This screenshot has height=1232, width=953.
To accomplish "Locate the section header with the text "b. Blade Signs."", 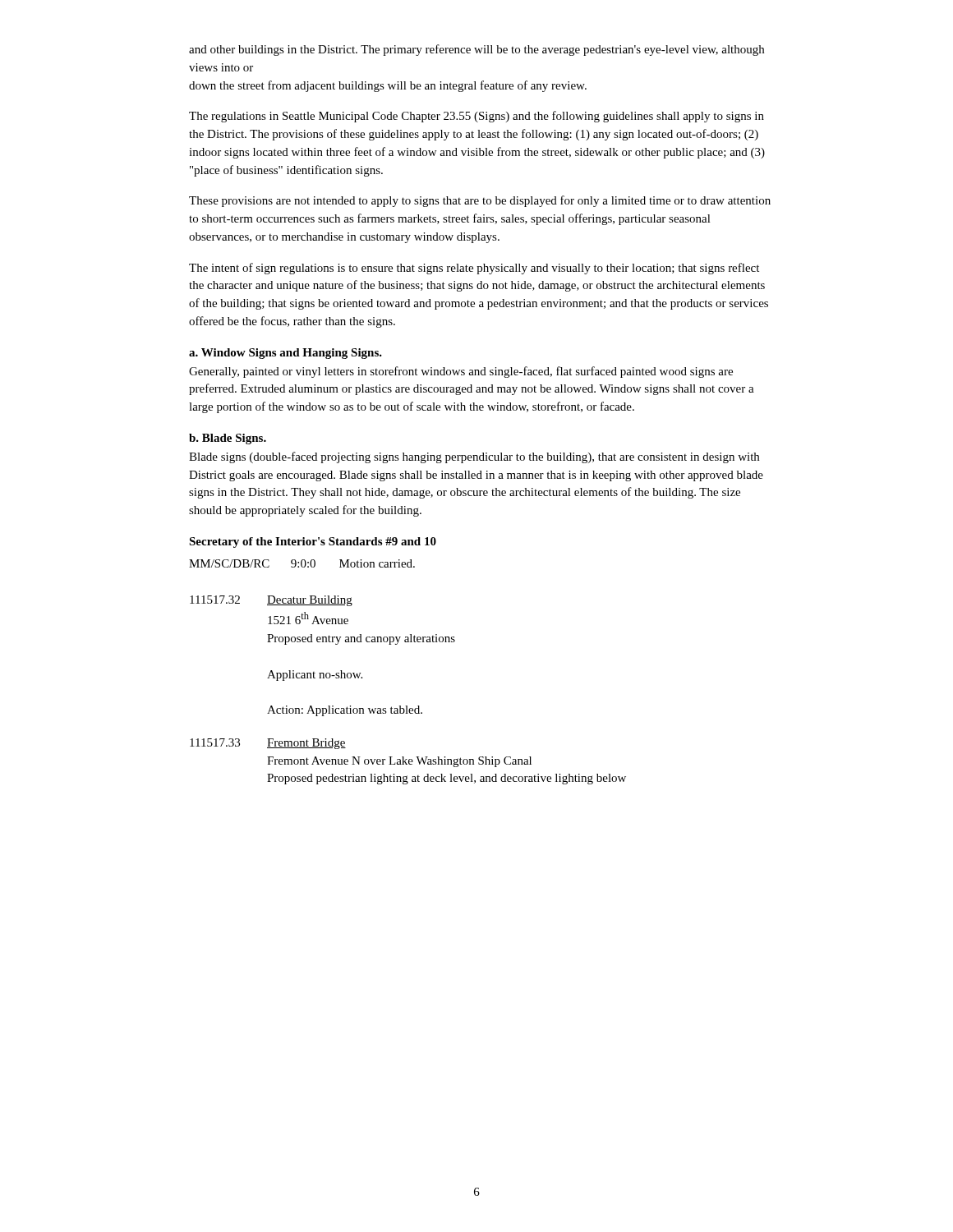I will [228, 438].
